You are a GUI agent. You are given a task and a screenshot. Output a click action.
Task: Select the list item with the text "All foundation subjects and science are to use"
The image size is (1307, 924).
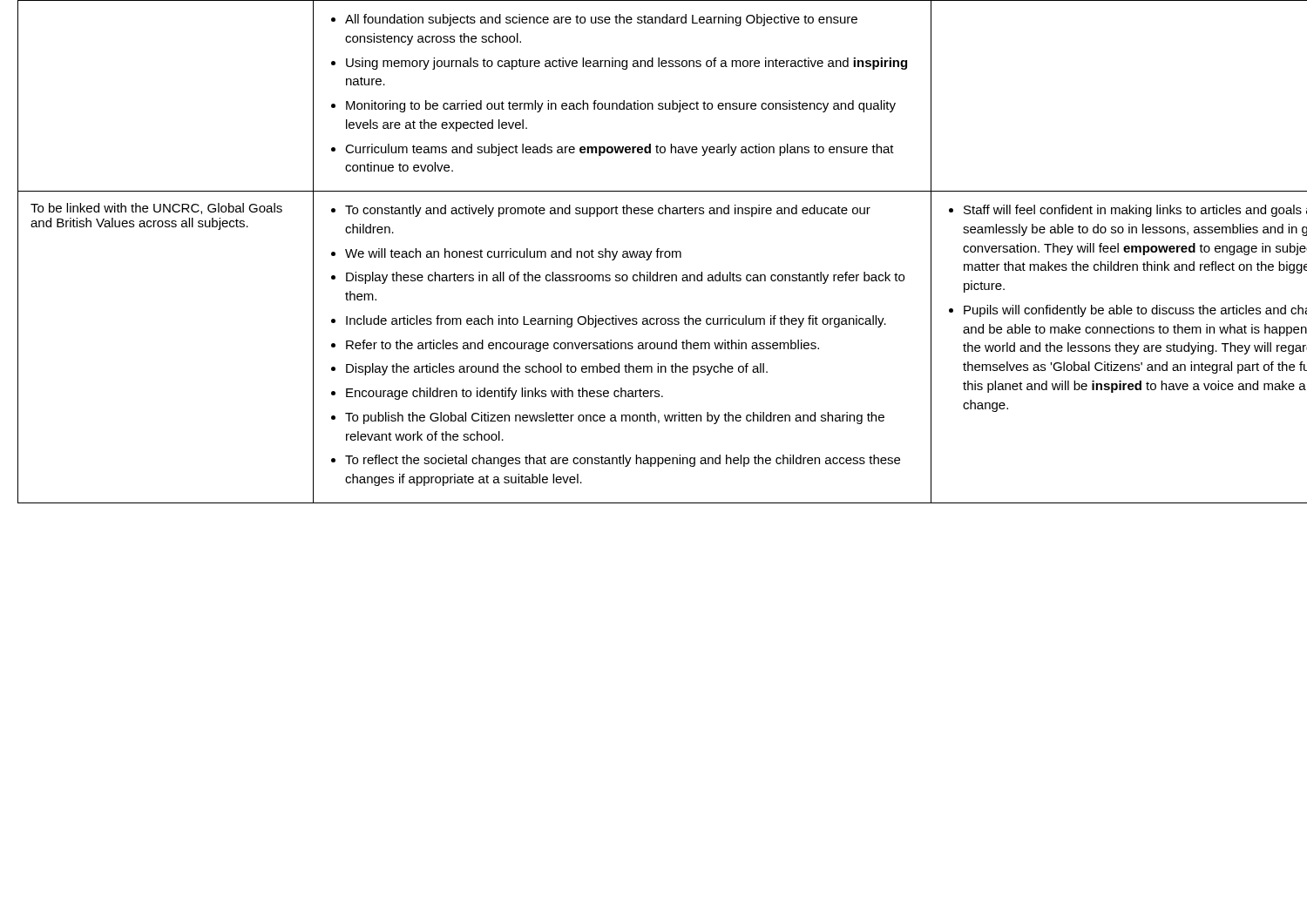622,93
